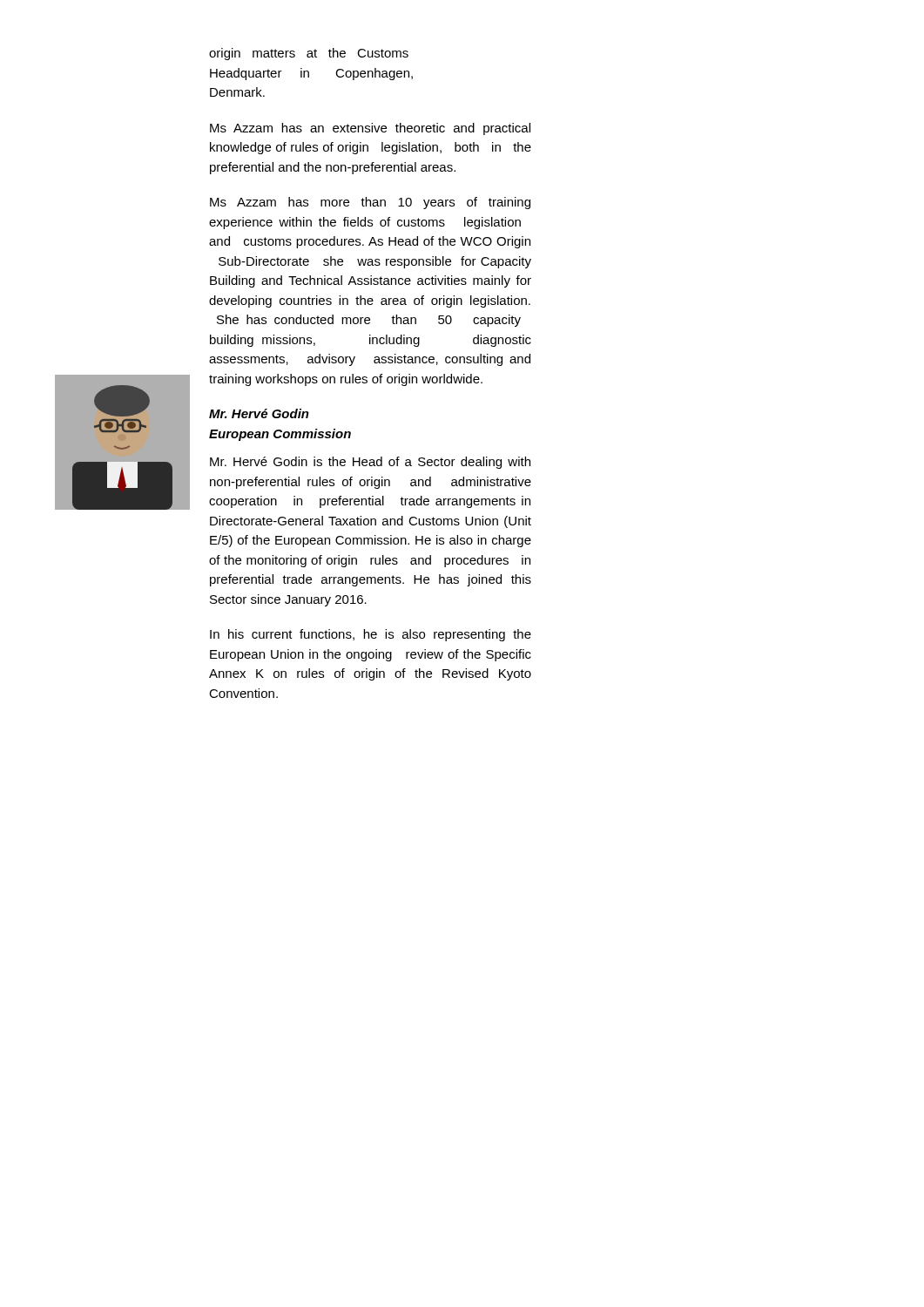Click on the text block containing "Ms Azzam has an extensive theoretic and"
This screenshot has width=924, height=1307.
(370, 147)
